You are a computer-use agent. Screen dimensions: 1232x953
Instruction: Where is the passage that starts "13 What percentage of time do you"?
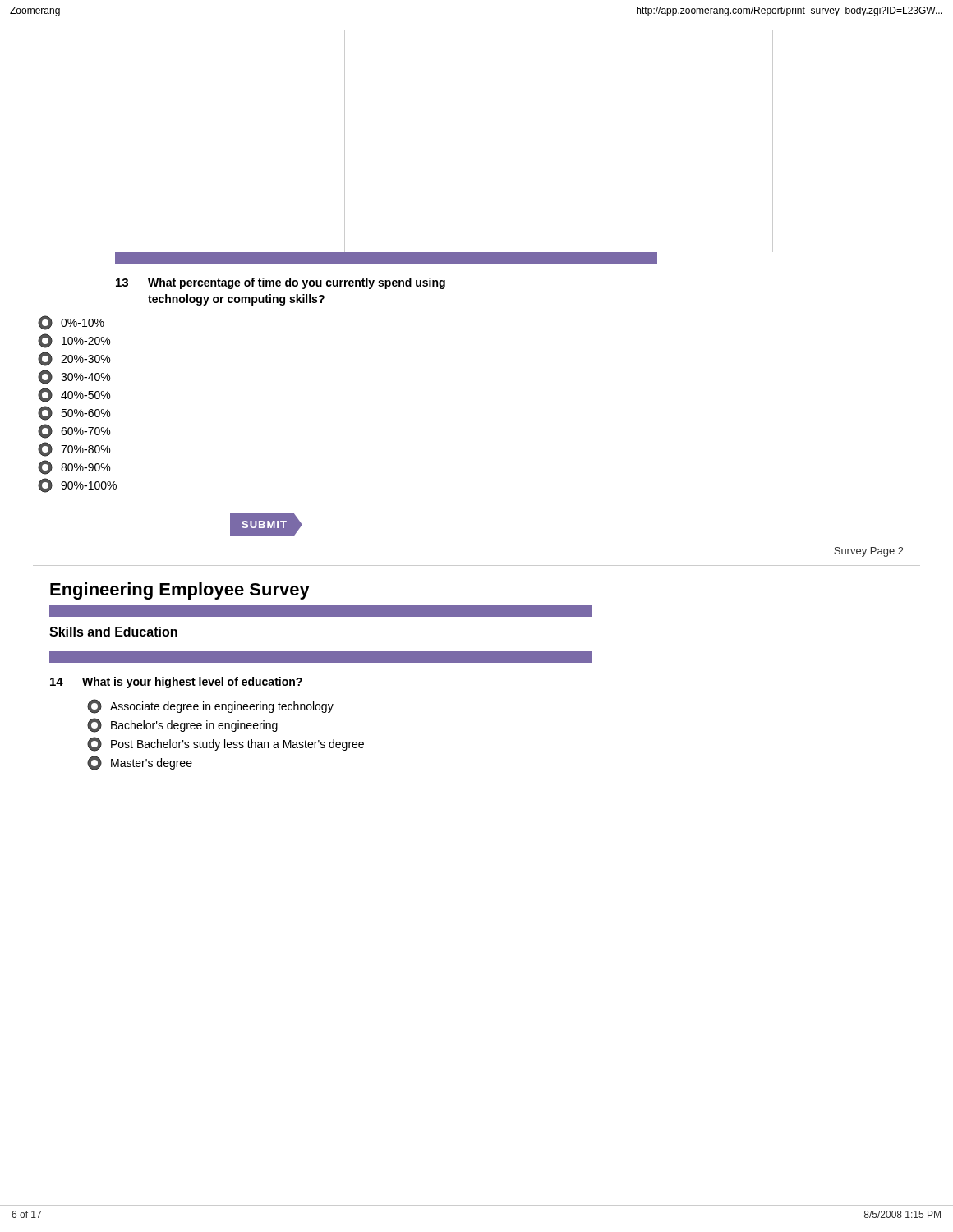click(403, 291)
